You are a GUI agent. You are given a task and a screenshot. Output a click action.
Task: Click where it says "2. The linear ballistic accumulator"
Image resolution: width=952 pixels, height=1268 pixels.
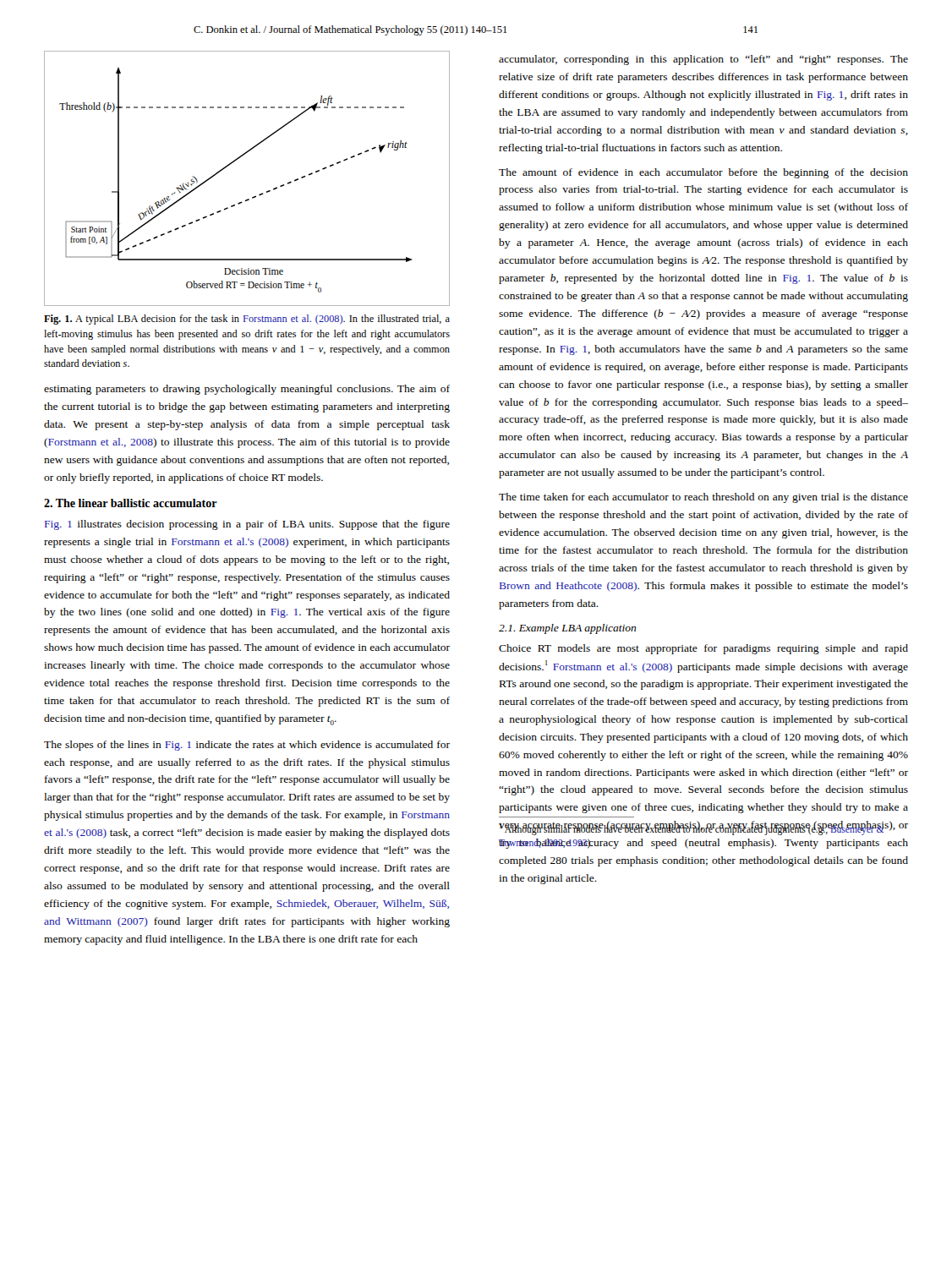pyautogui.click(x=130, y=503)
